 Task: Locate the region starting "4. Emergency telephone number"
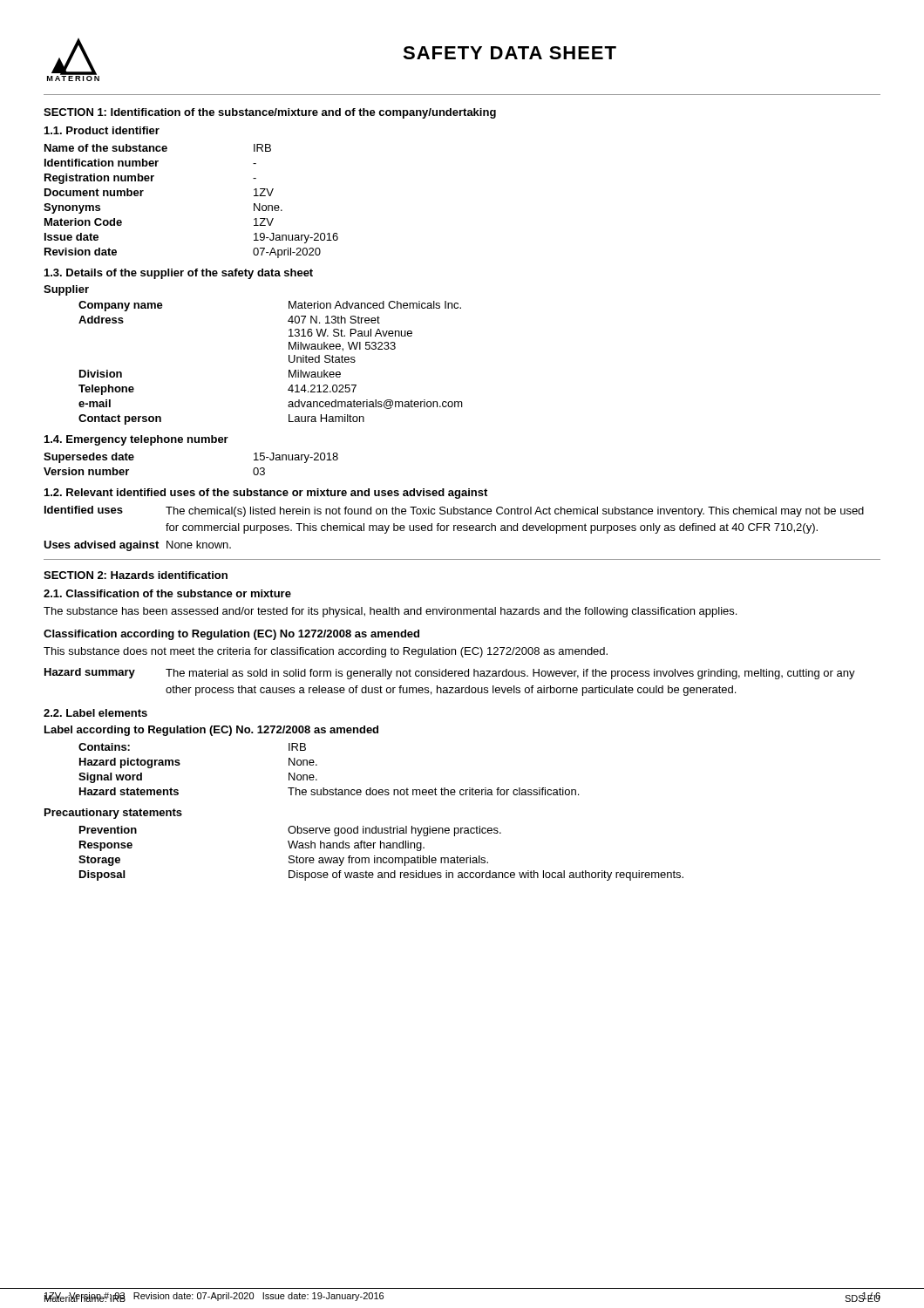(136, 439)
